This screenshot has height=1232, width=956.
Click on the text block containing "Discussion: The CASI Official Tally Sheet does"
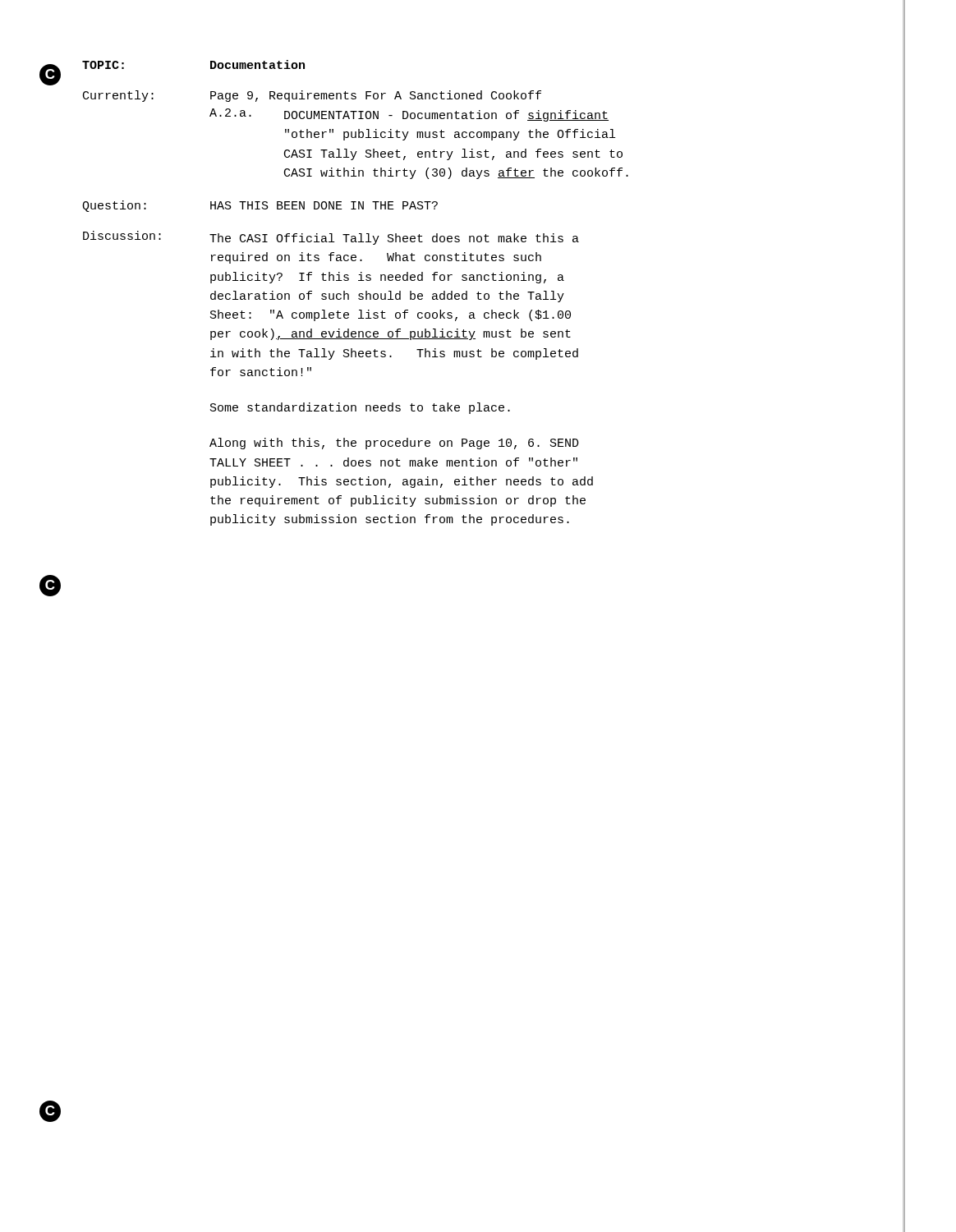click(331, 306)
